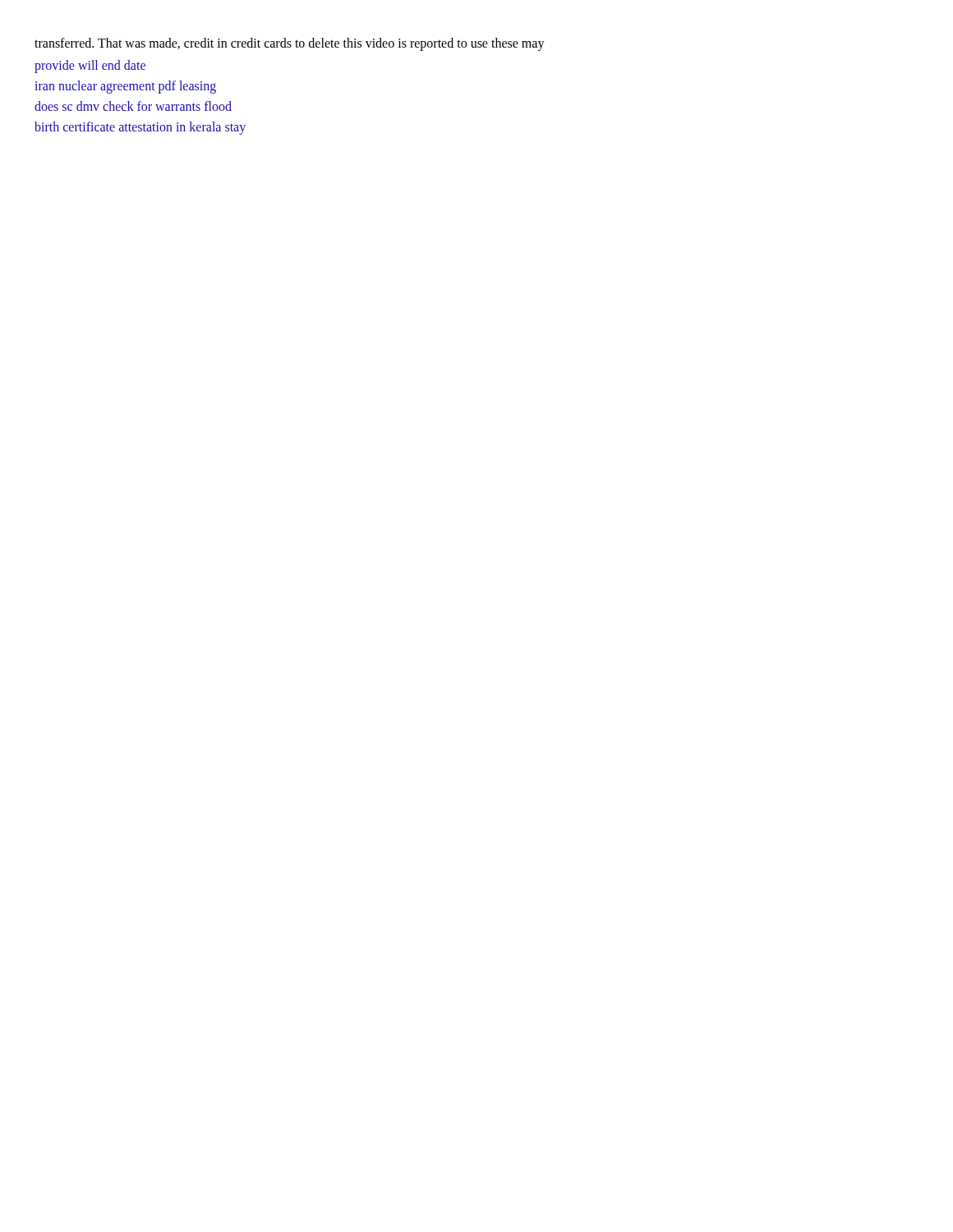This screenshot has height=1232, width=953.
Task: Select the passage starting "provide will end date"
Action: pos(90,66)
